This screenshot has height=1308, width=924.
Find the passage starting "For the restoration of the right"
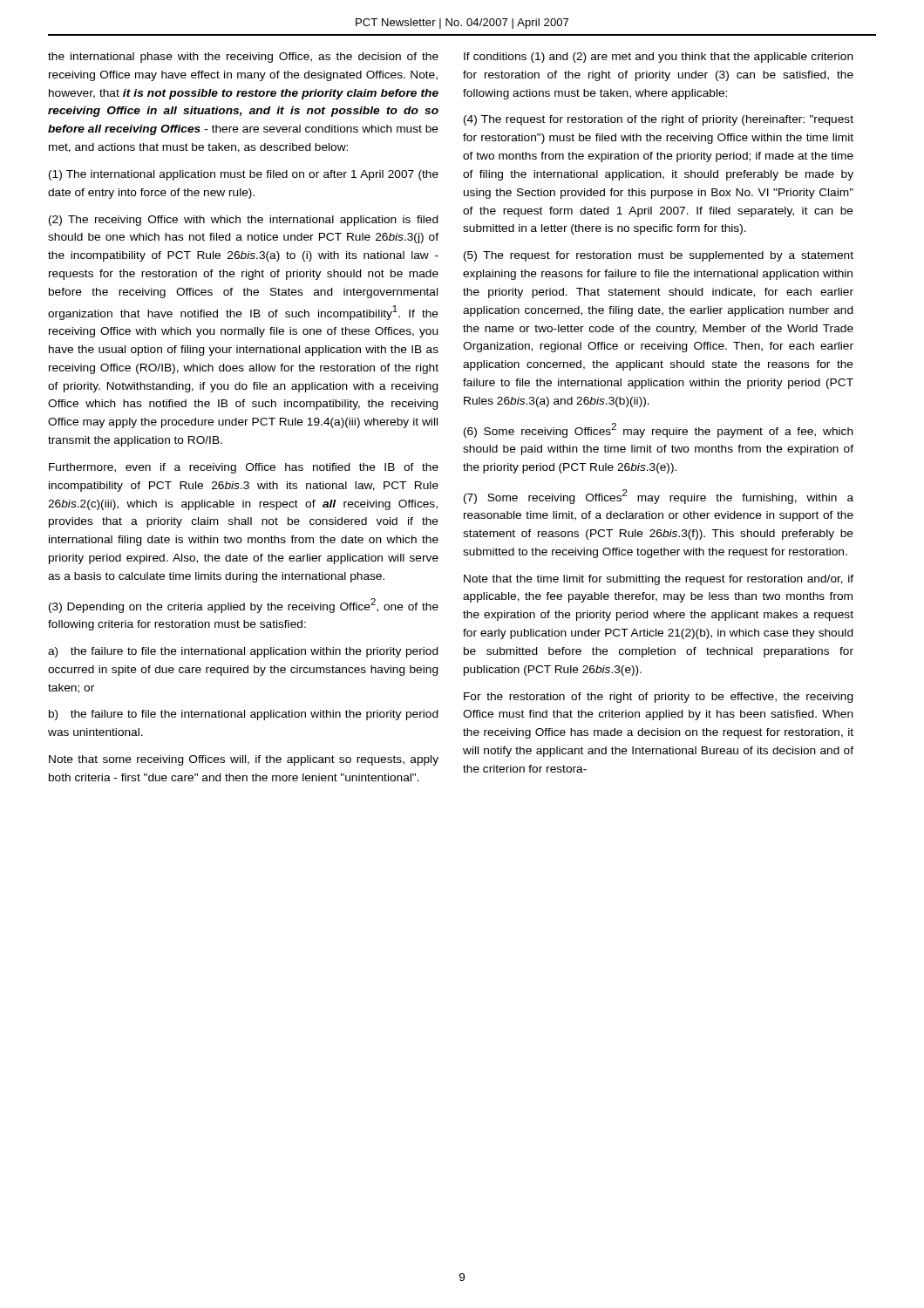tap(658, 732)
